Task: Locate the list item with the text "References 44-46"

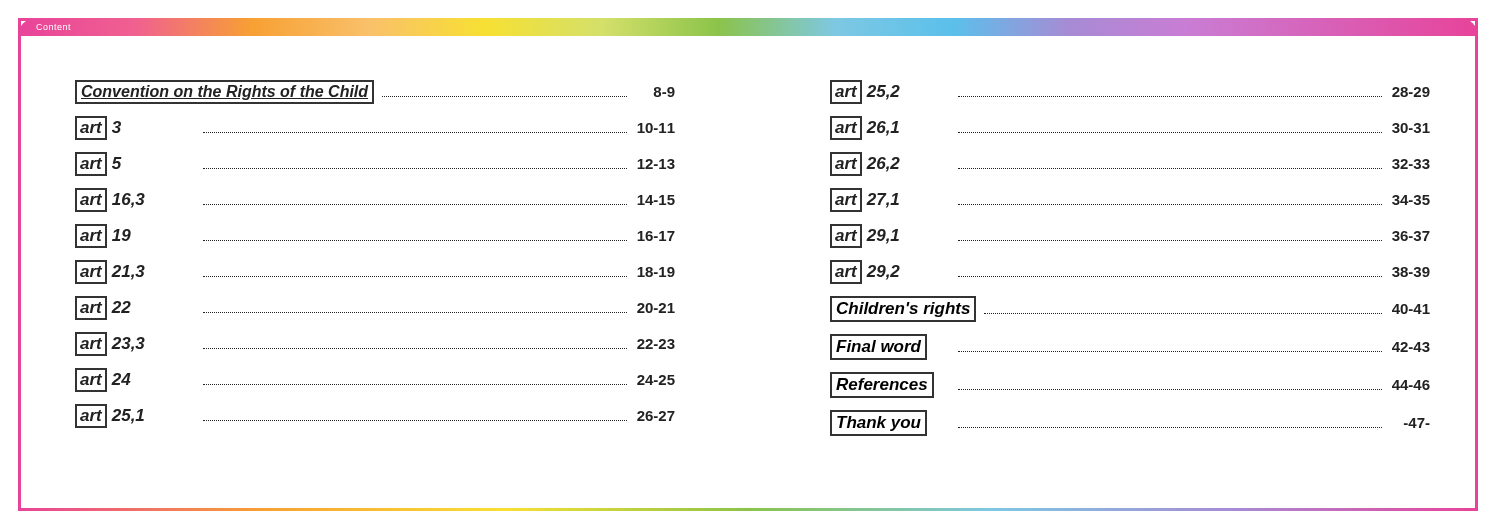Action: [1130, 385]
